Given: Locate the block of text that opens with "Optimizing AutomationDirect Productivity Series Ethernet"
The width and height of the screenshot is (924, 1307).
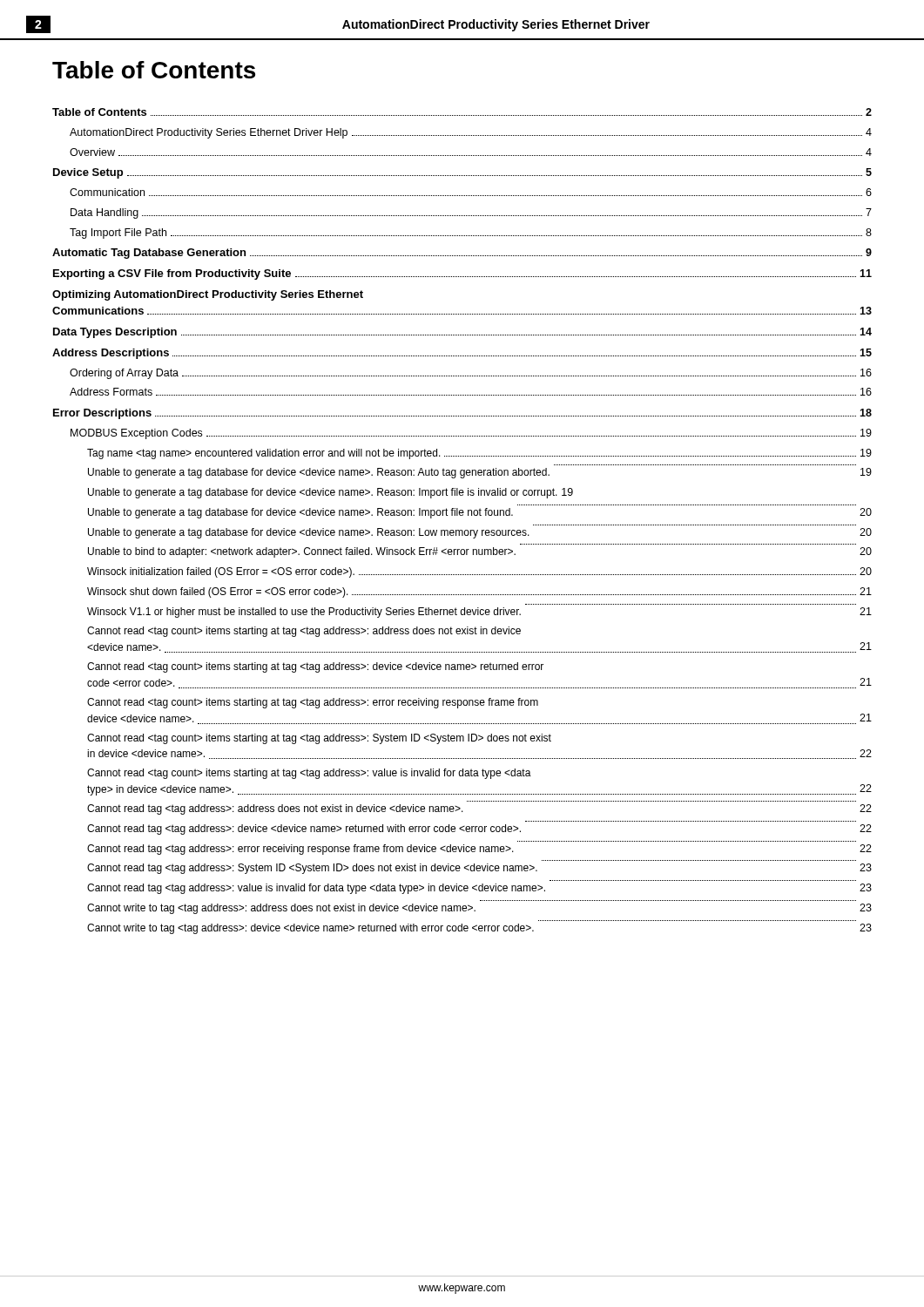Looking at the screenshot, I should (462, 303).
